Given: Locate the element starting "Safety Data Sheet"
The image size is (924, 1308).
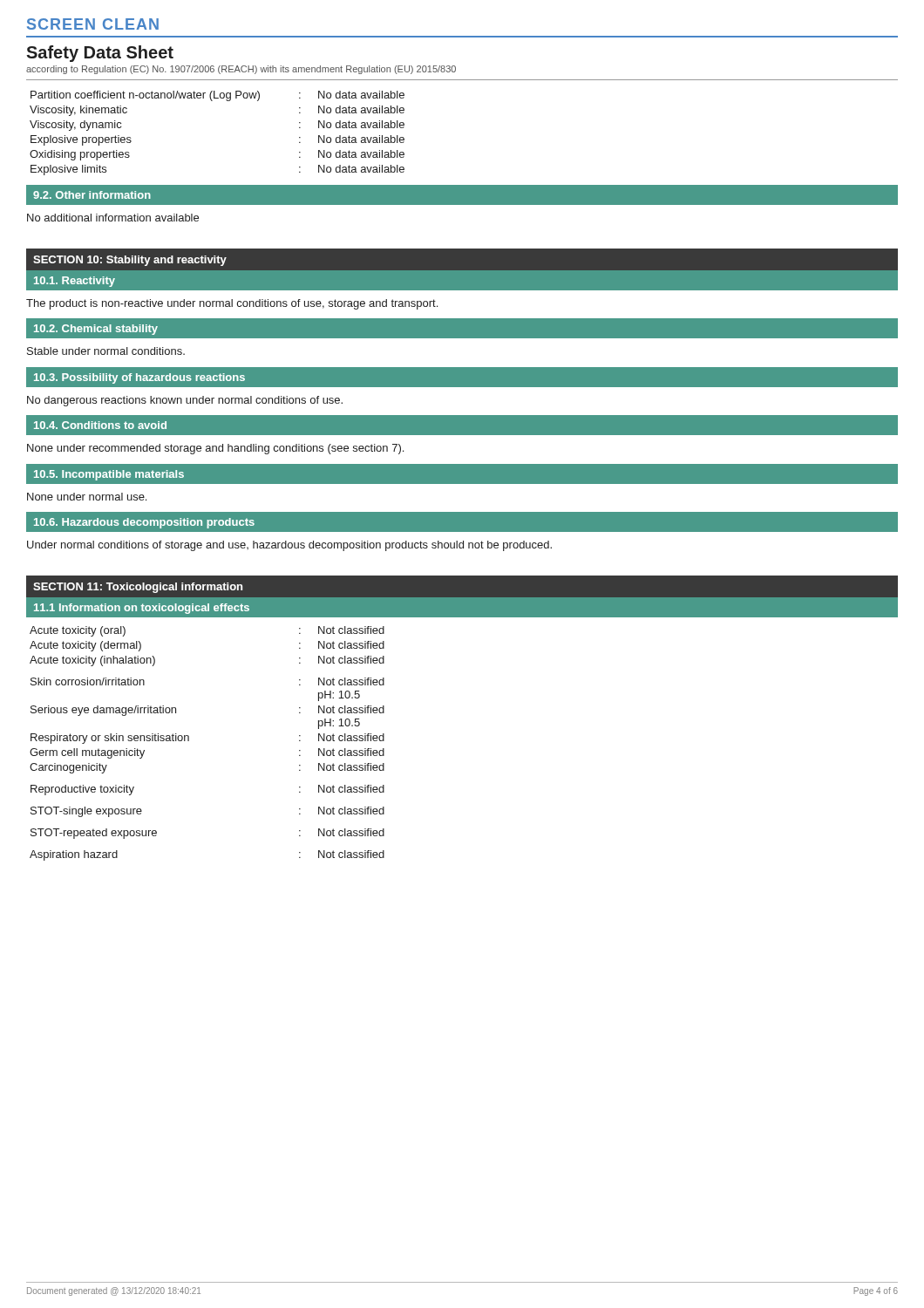Looking at the screenshot, I should coord(100,52).
